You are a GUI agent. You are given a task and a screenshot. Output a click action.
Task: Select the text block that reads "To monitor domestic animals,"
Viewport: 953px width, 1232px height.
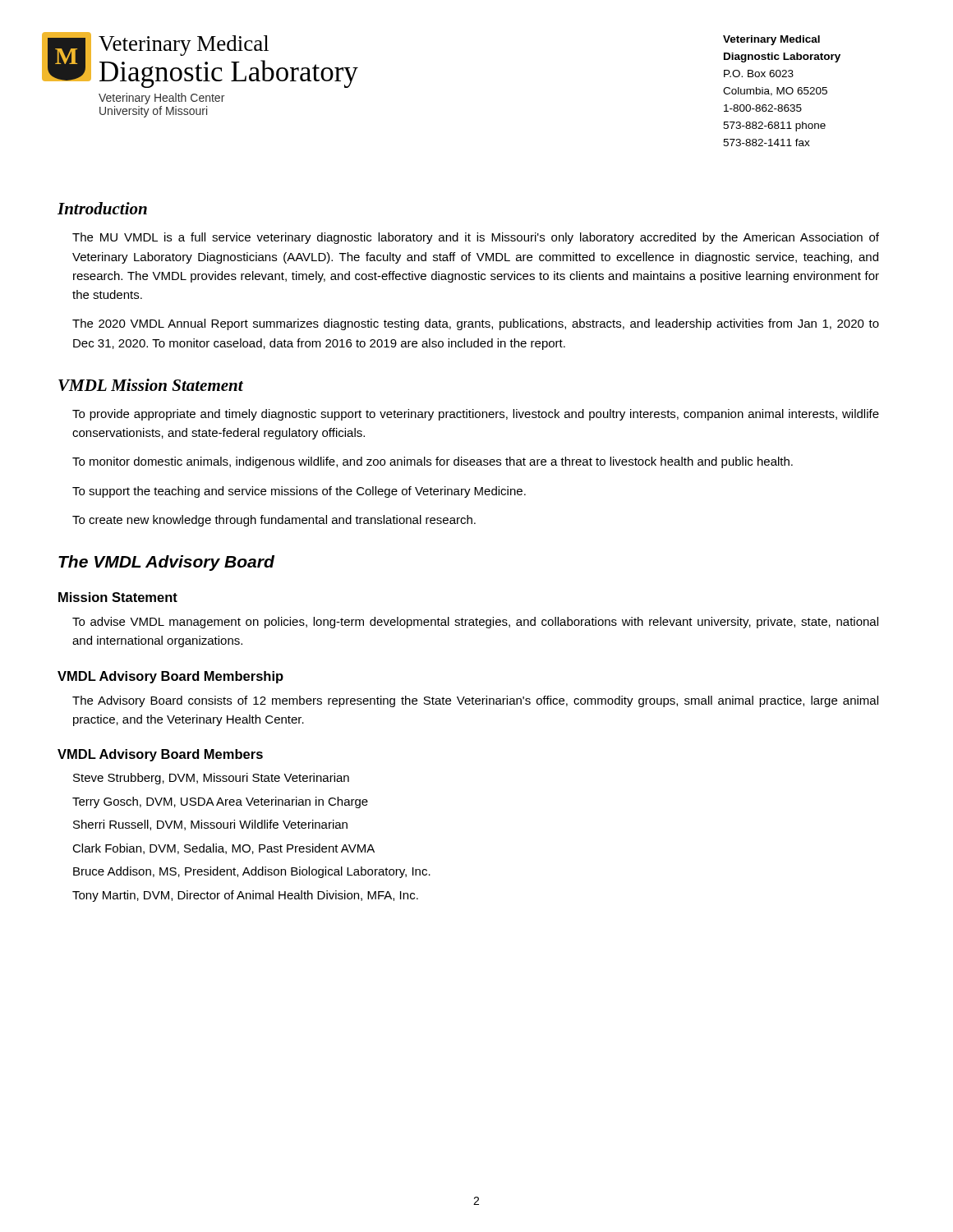(433, 462)
